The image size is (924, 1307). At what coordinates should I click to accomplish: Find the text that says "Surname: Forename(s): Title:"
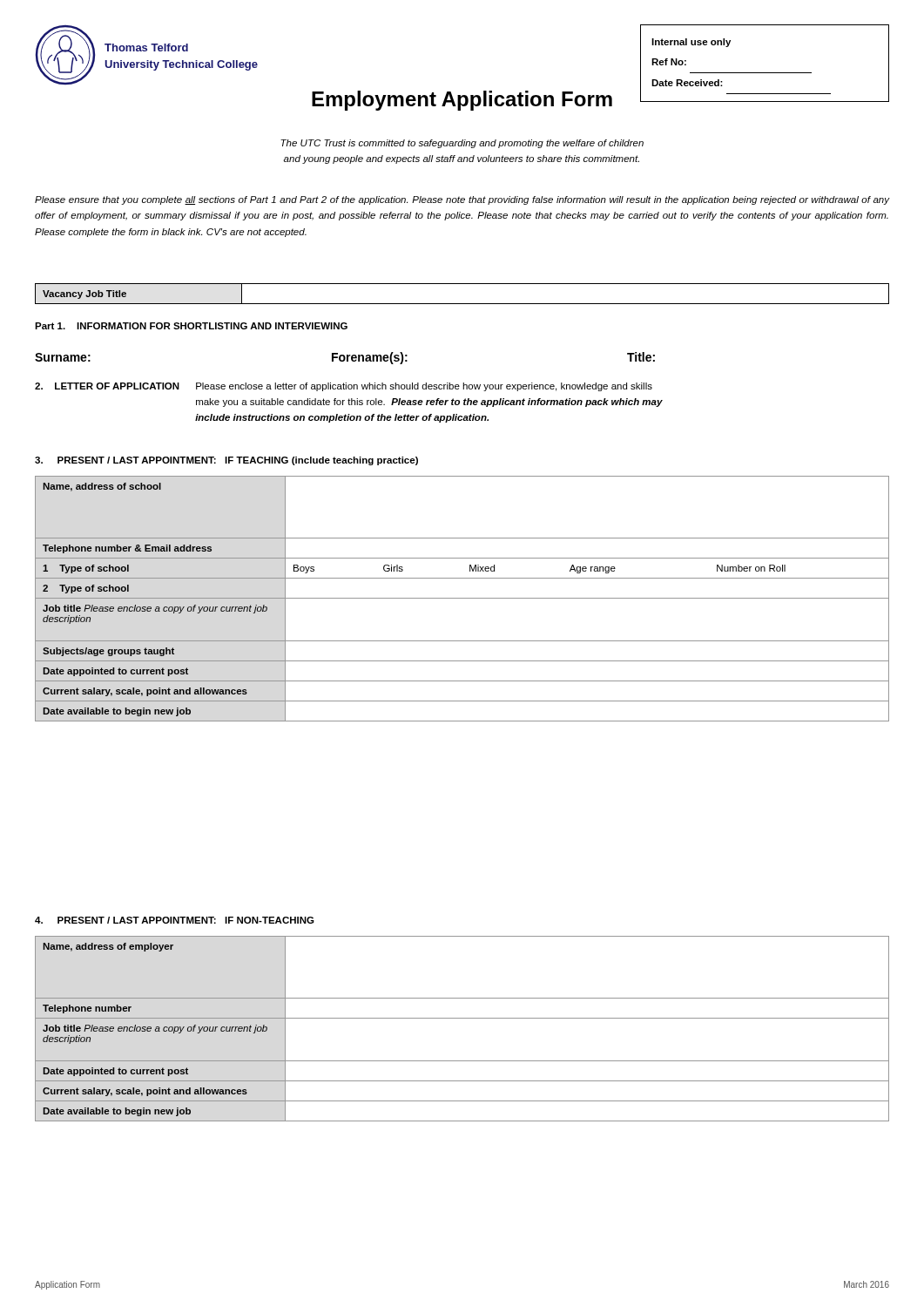pos(345,357)
